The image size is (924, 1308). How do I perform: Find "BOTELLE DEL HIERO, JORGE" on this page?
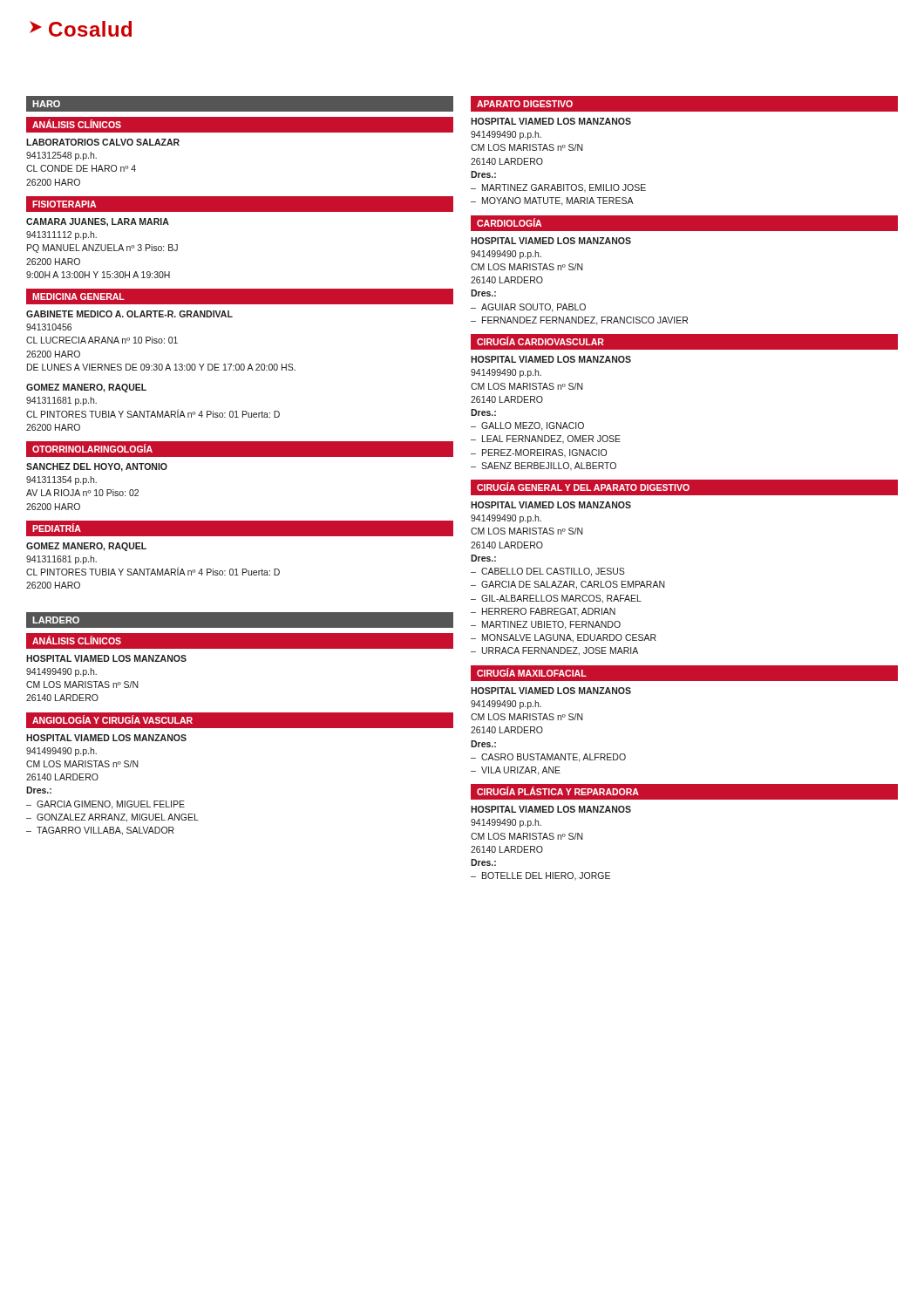tap(546, 876)
